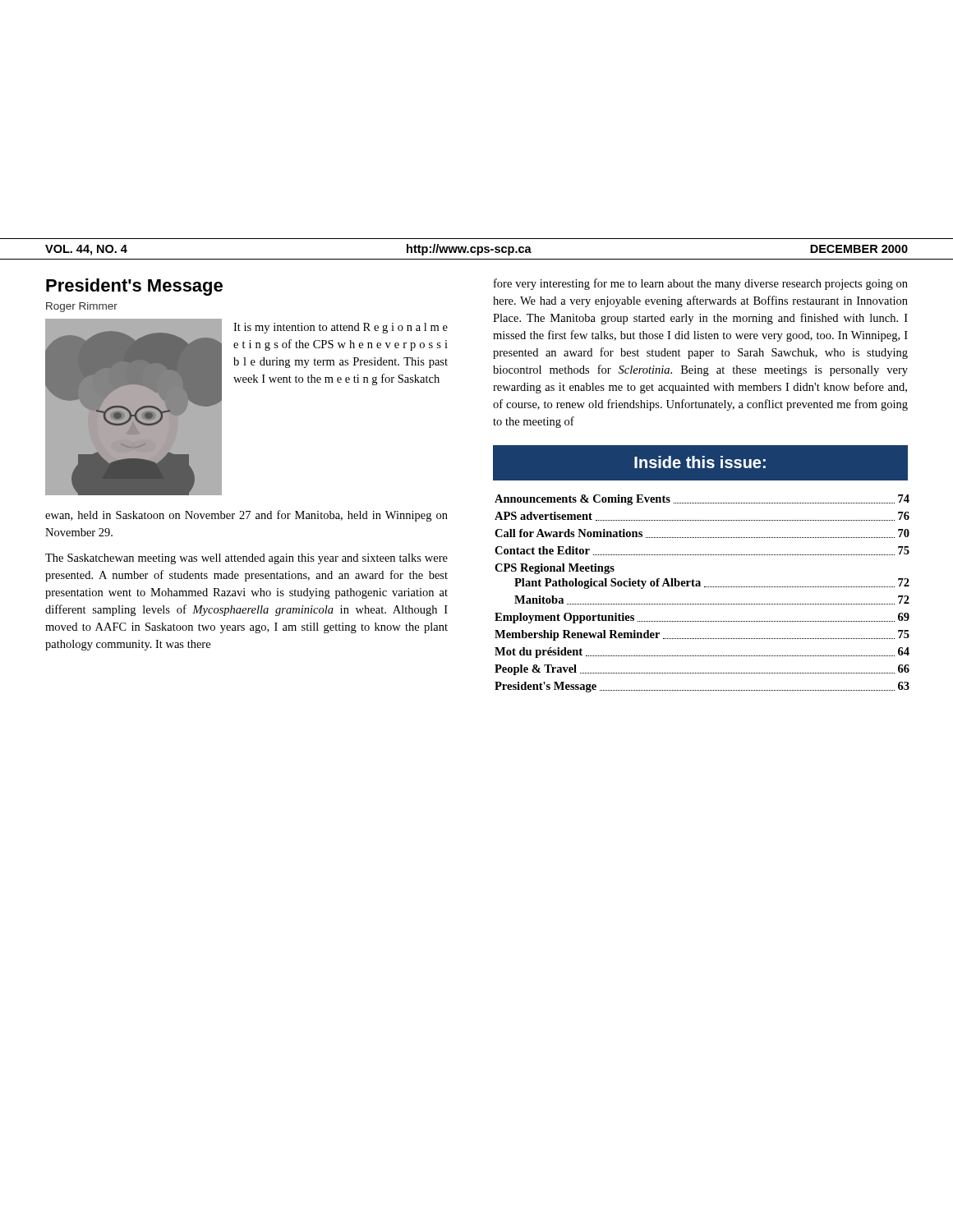Click the passage that begins "It is my intention to attend"

[341, 353]
